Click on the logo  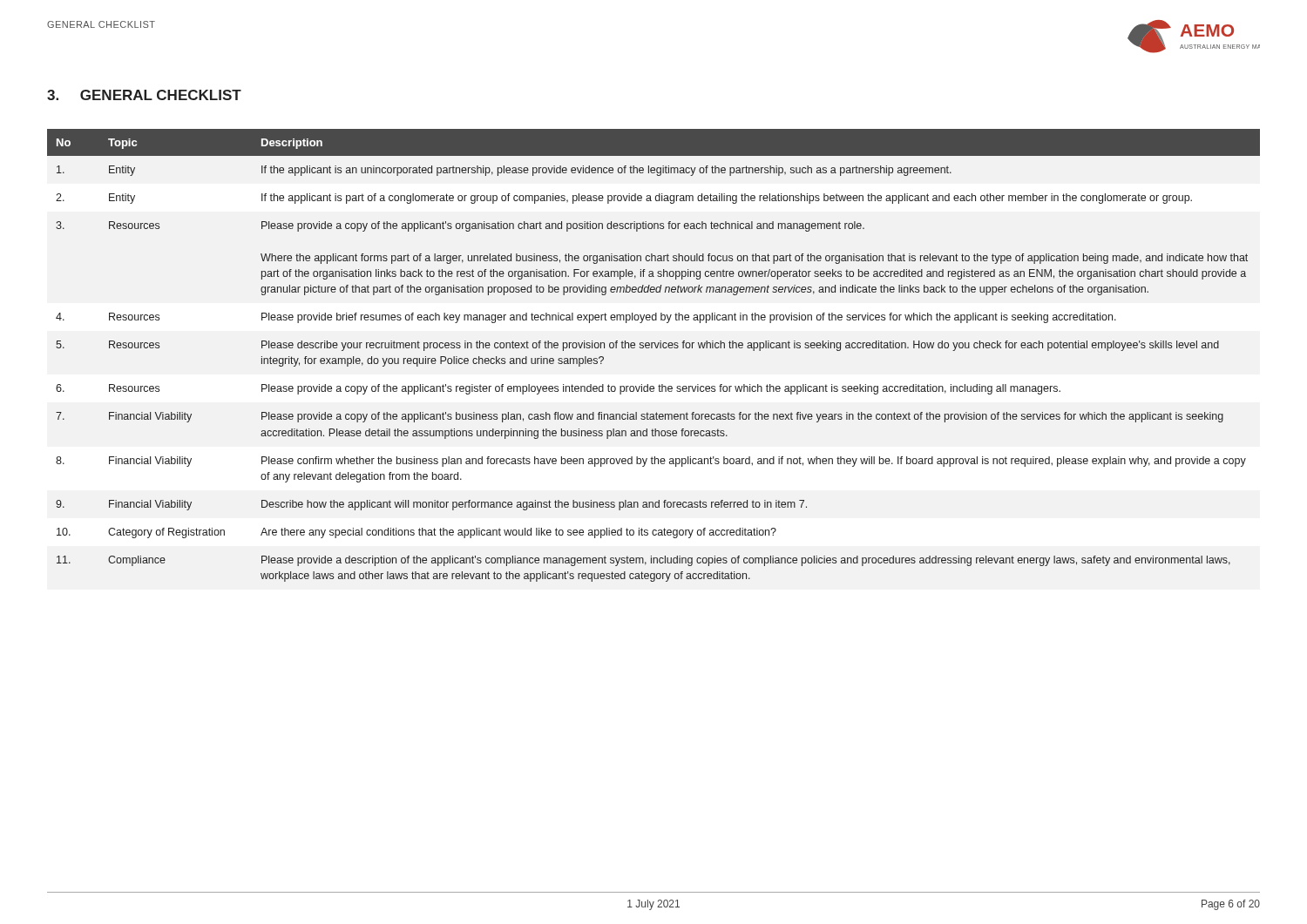click(1190, 37)
